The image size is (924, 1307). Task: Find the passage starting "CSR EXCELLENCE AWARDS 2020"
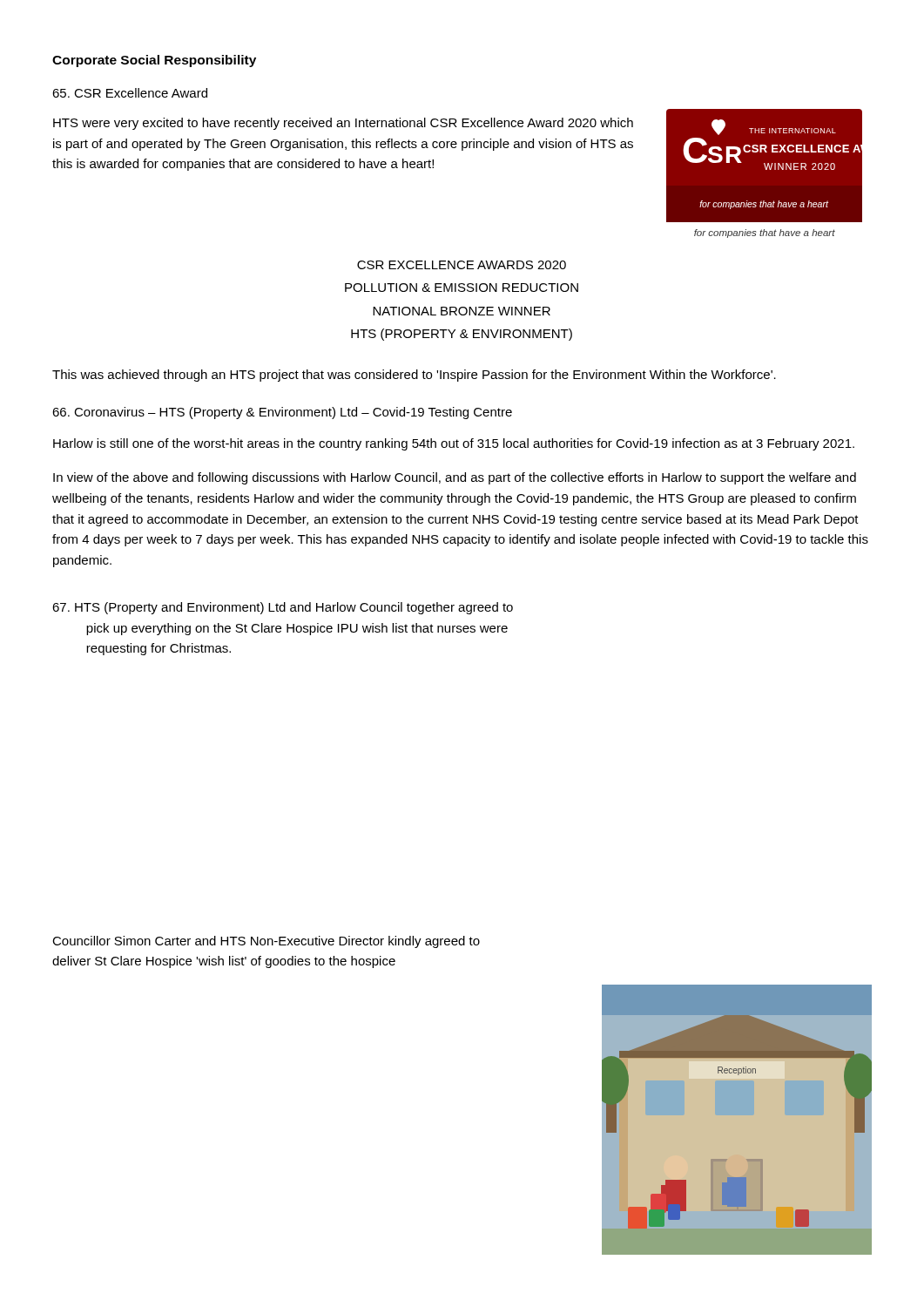(x=462, y=299)
